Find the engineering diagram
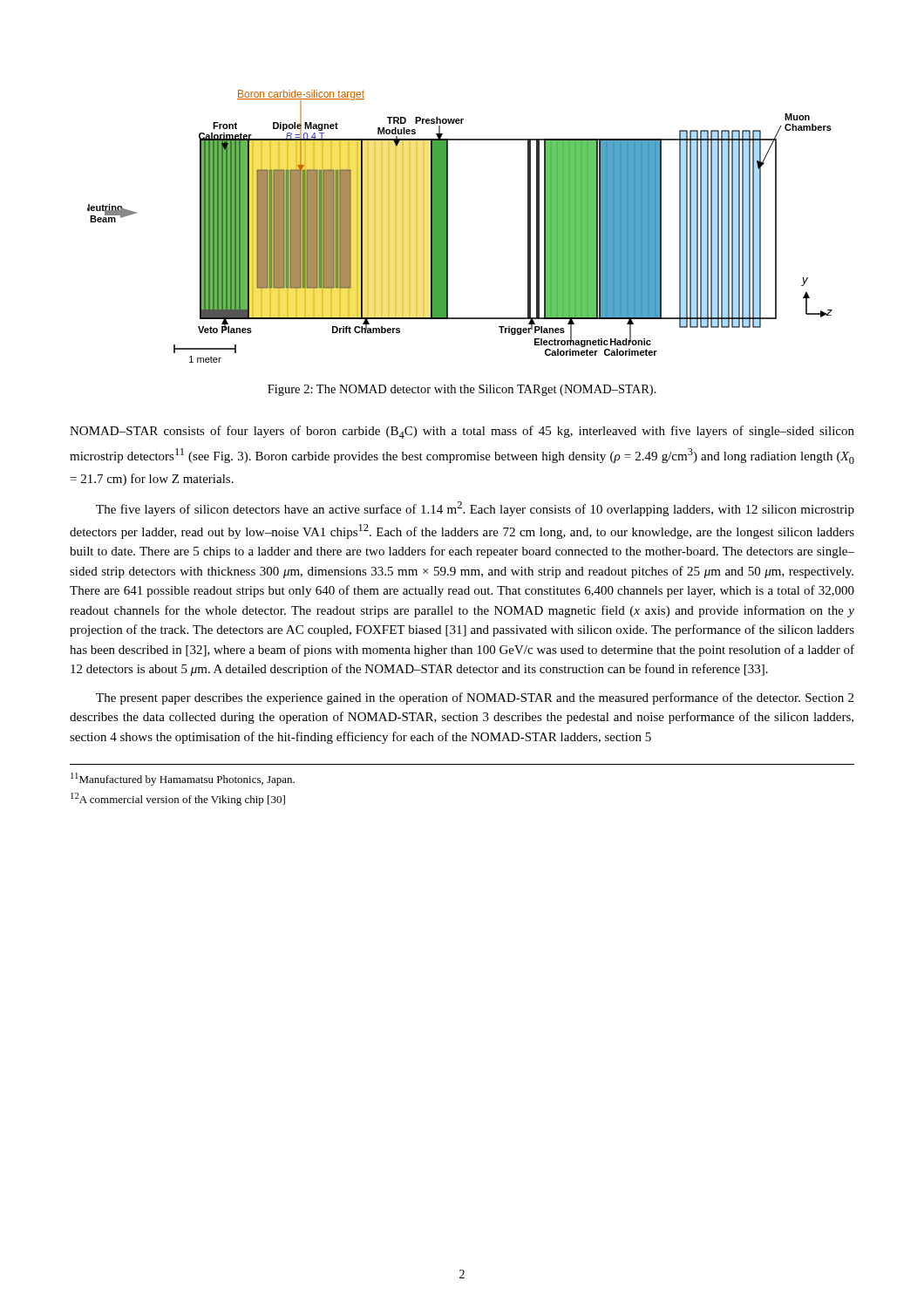This screenshot has width=924, height=1308. [x=462, y=214]
